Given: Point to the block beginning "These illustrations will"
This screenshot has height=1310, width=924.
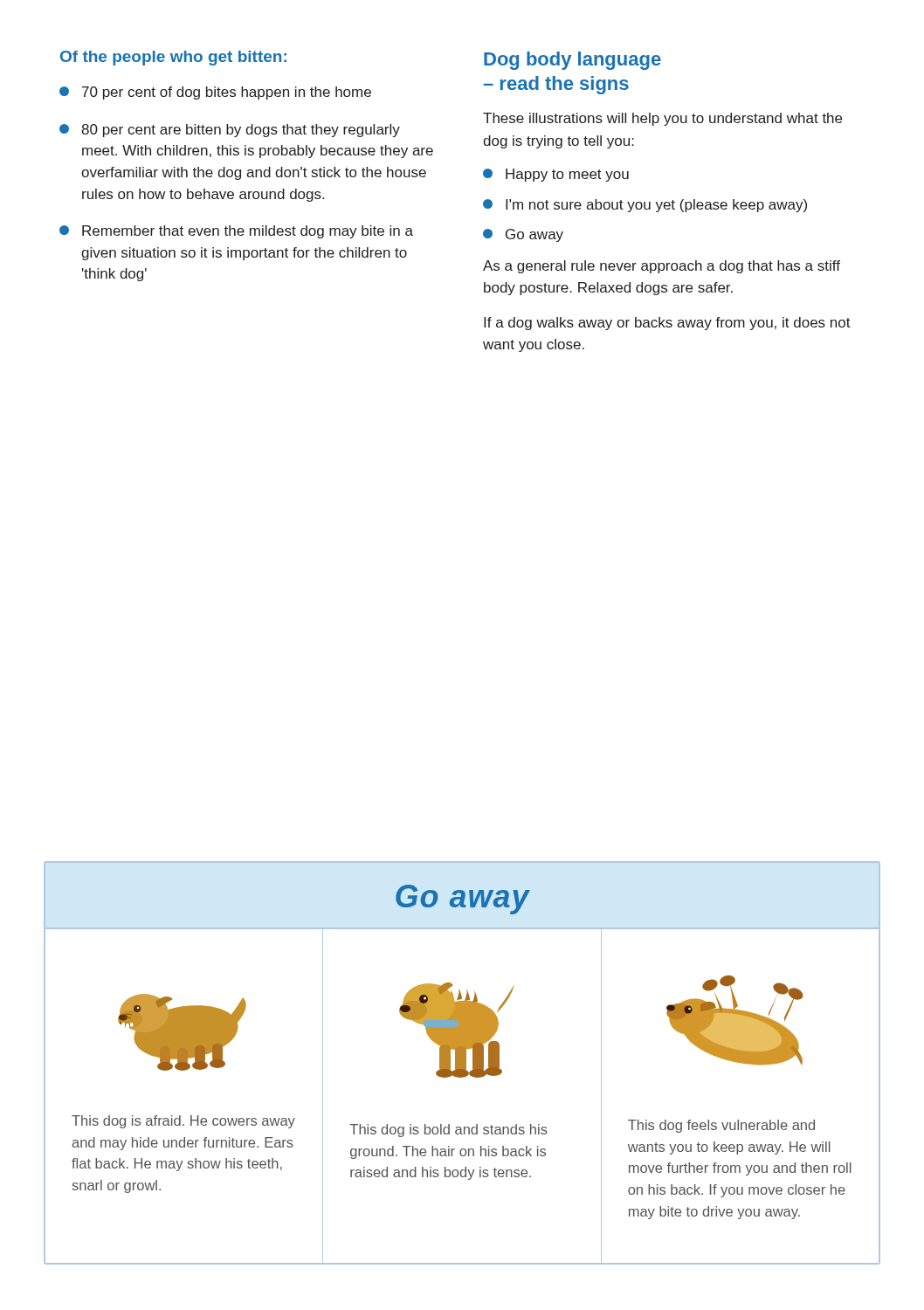Looking at the screenshot, I should point(674,130).
